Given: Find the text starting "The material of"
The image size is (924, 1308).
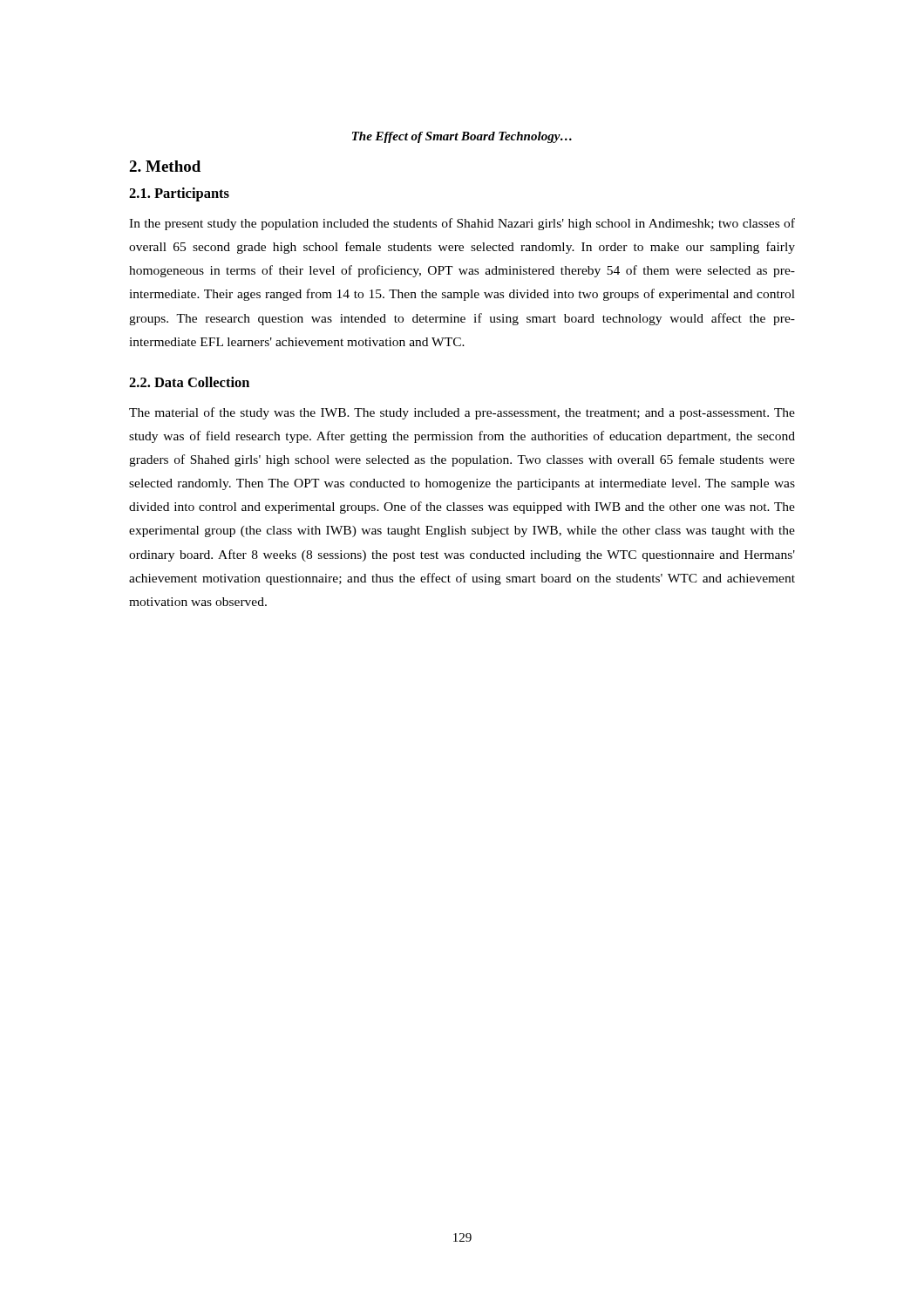Looking at the screenshot, I should pyautogui.click(x=462, y=506).
